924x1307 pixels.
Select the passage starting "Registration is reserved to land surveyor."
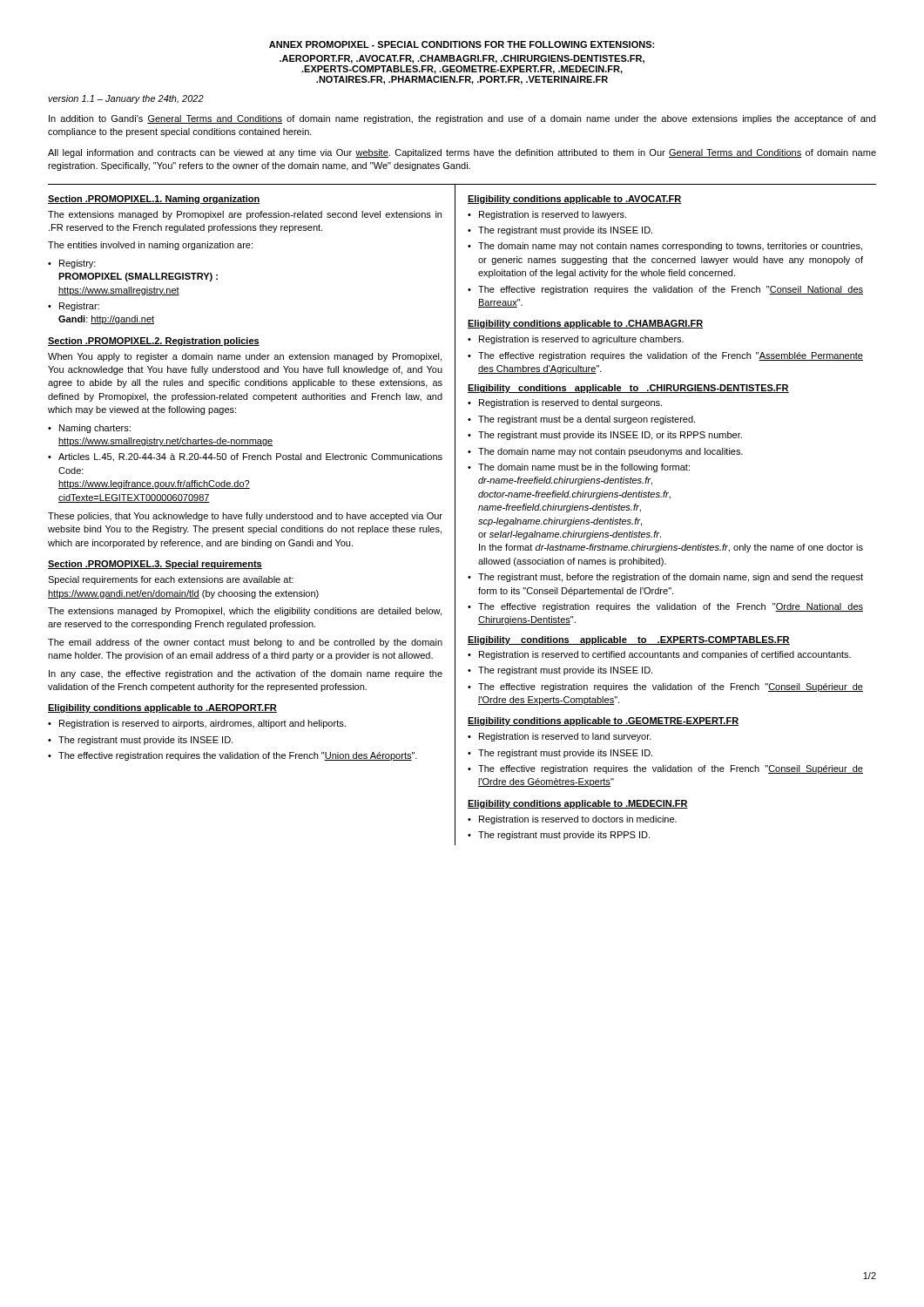point(565,736)
